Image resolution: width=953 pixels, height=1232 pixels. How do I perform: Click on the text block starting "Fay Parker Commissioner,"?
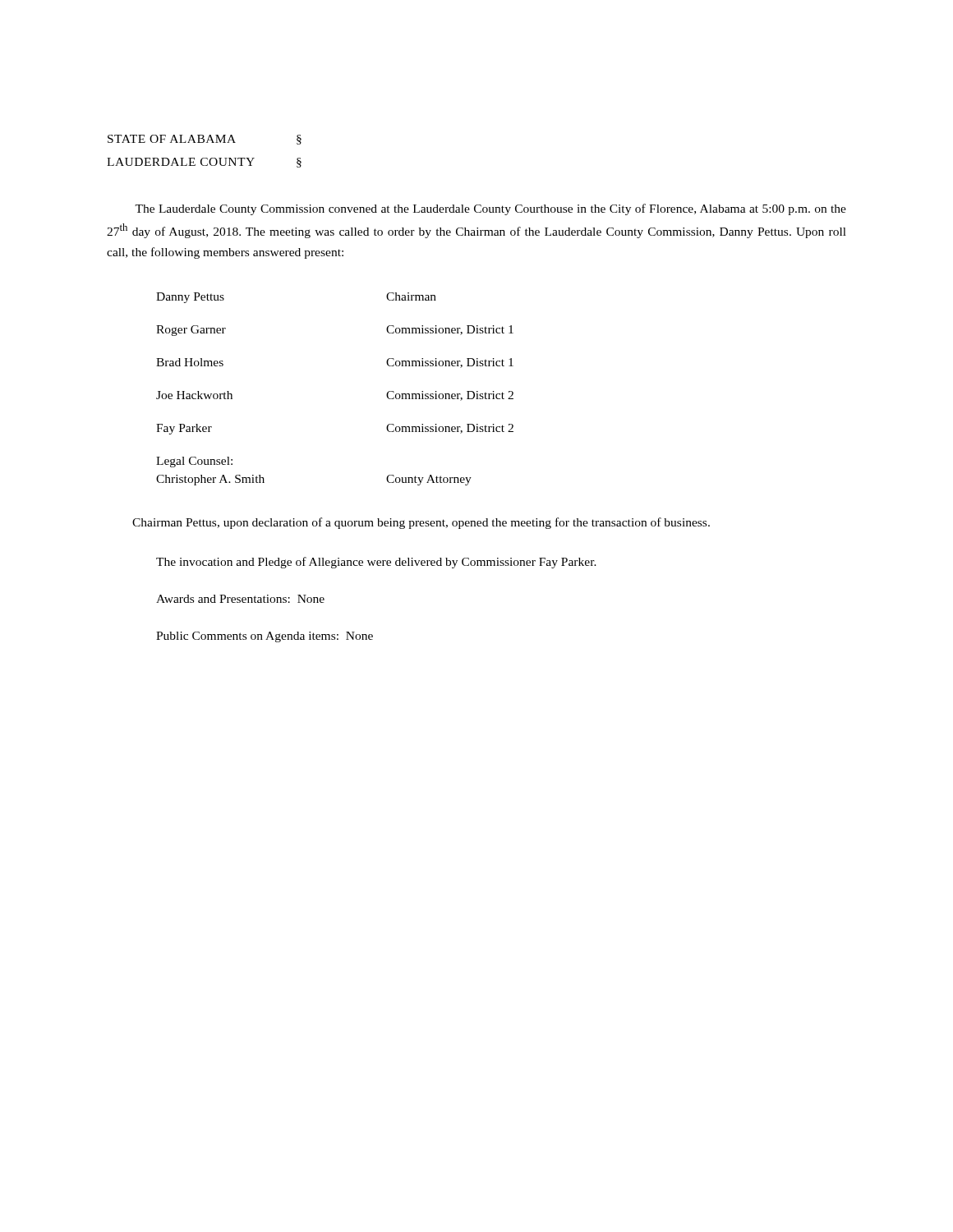(501, 428)
